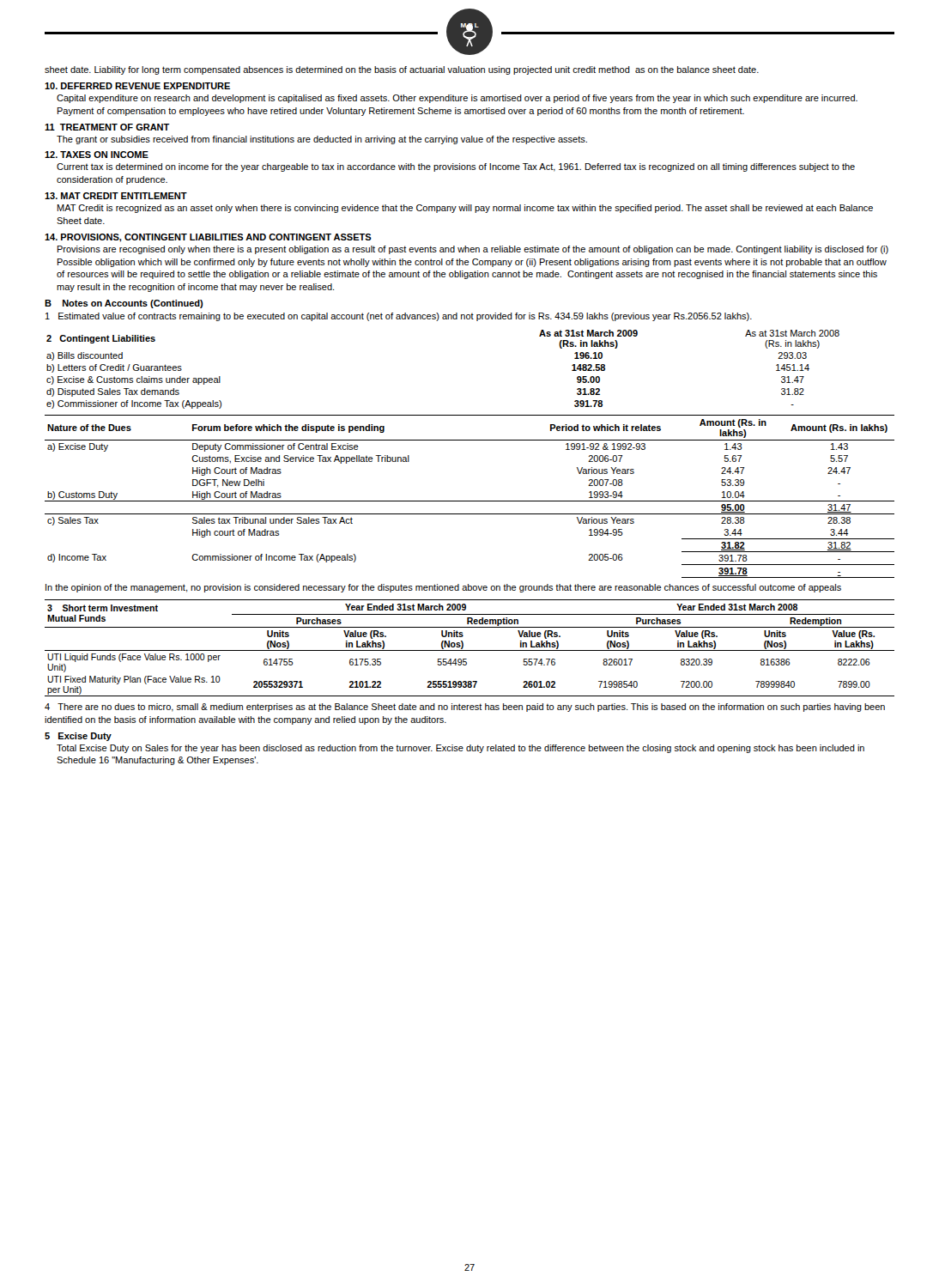The height and width of the screenshot is (1288, 939).
Task: Point to "13. MAT CREDIT ENTITLEMENT"
Action: 116,196
